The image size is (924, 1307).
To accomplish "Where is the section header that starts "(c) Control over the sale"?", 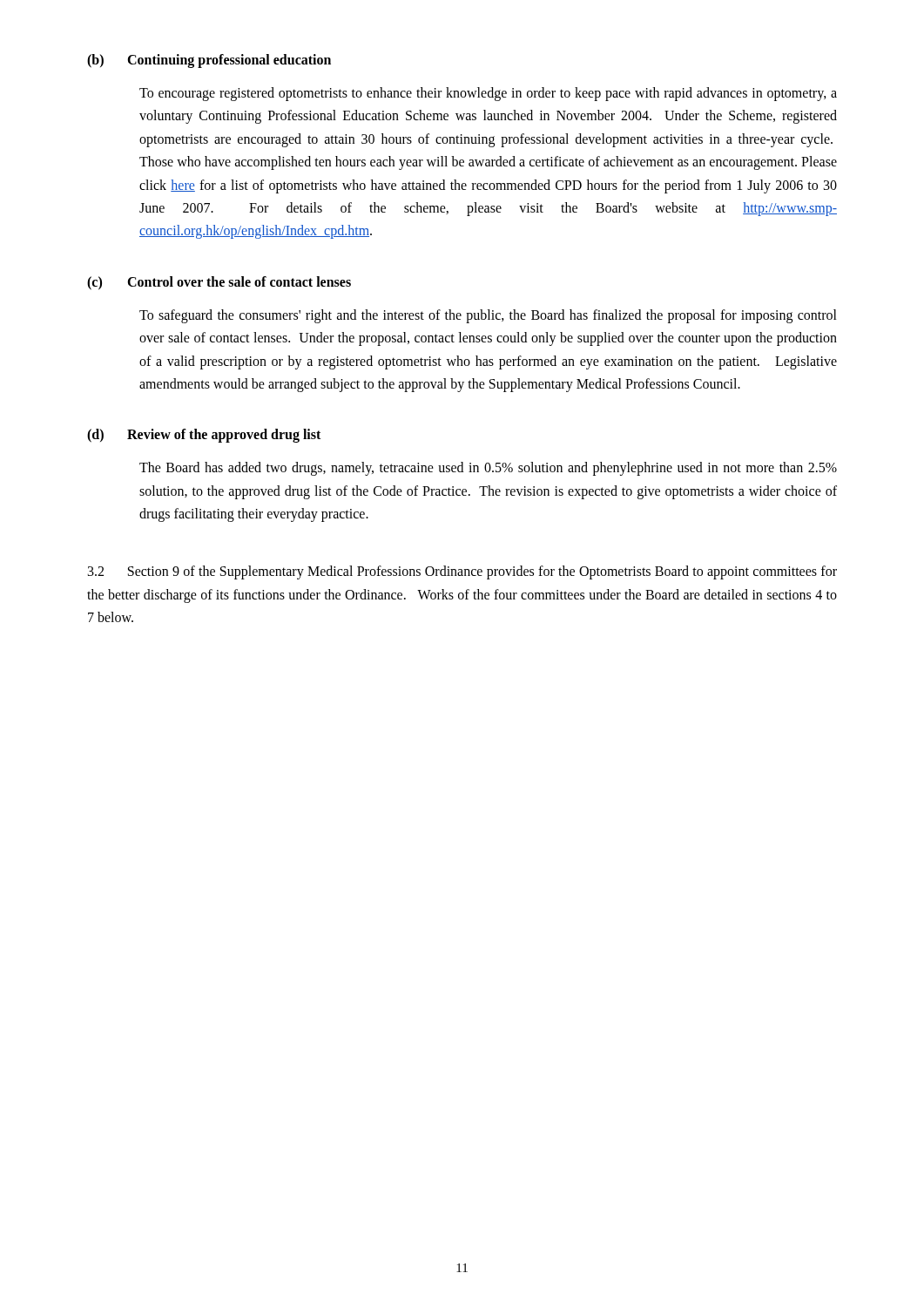I will 219,282.
